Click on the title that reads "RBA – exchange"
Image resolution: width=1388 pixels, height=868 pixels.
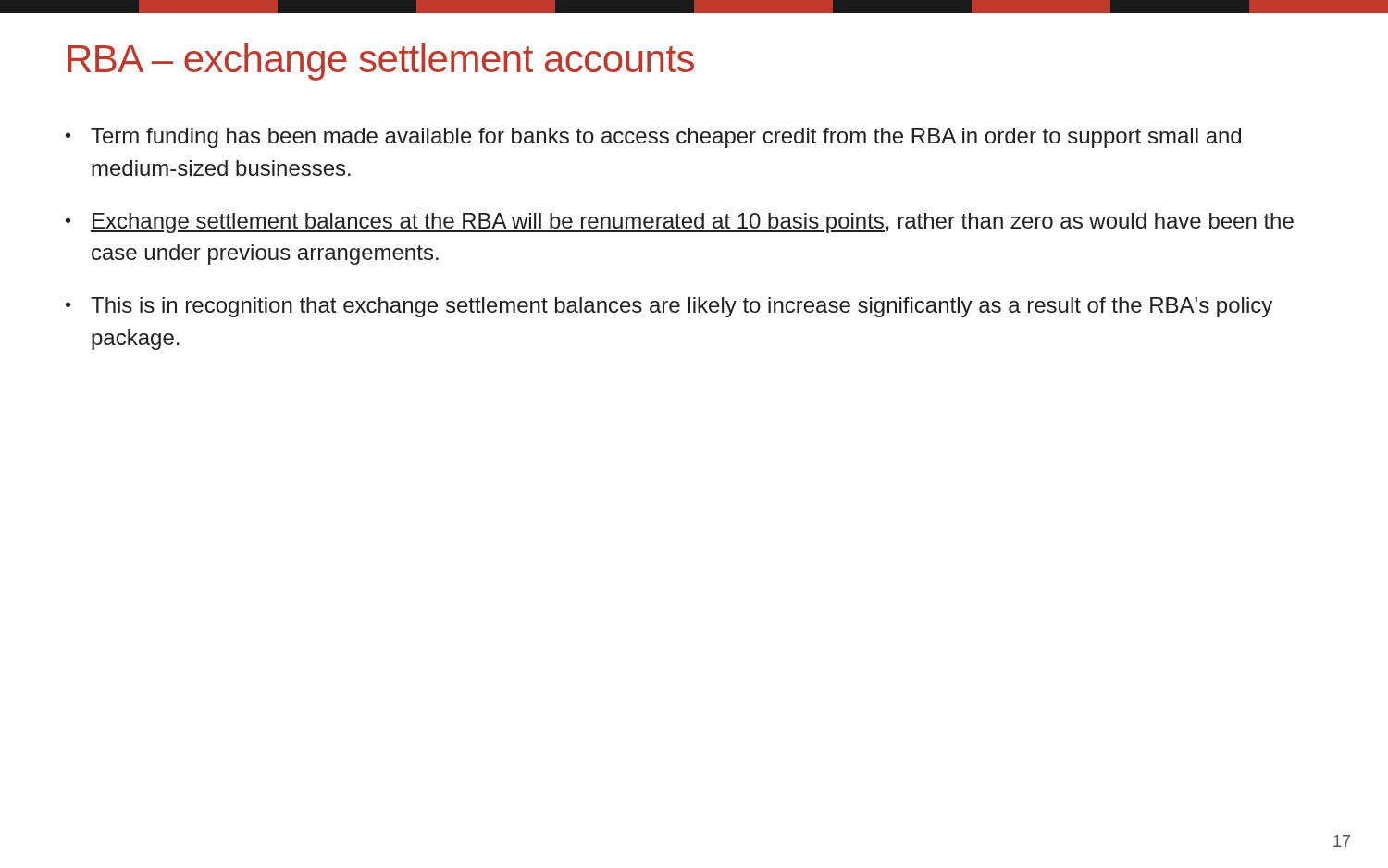694,59
